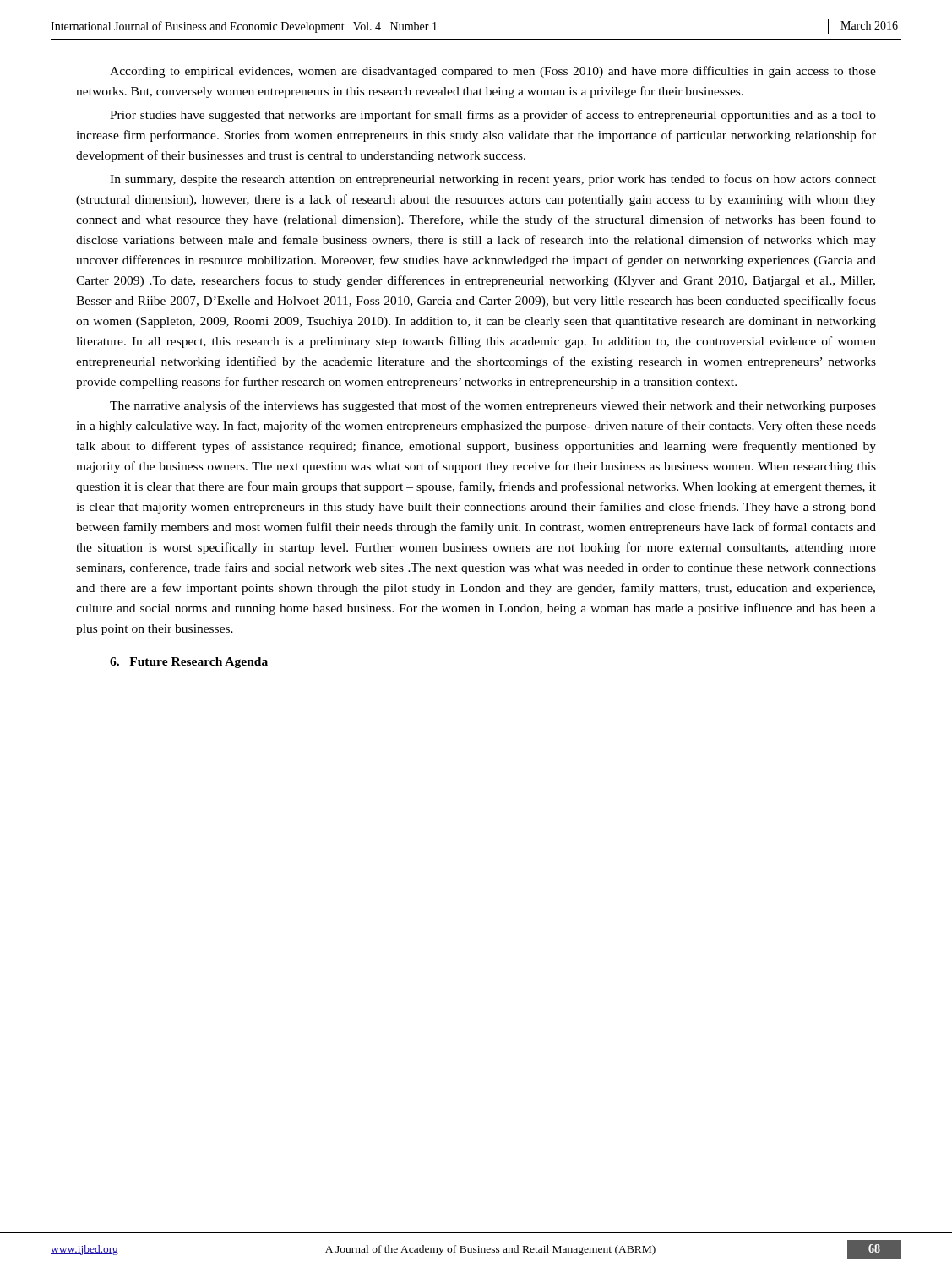Find the text block containing "In summary, despite the research"

click(x=476, y=280)
